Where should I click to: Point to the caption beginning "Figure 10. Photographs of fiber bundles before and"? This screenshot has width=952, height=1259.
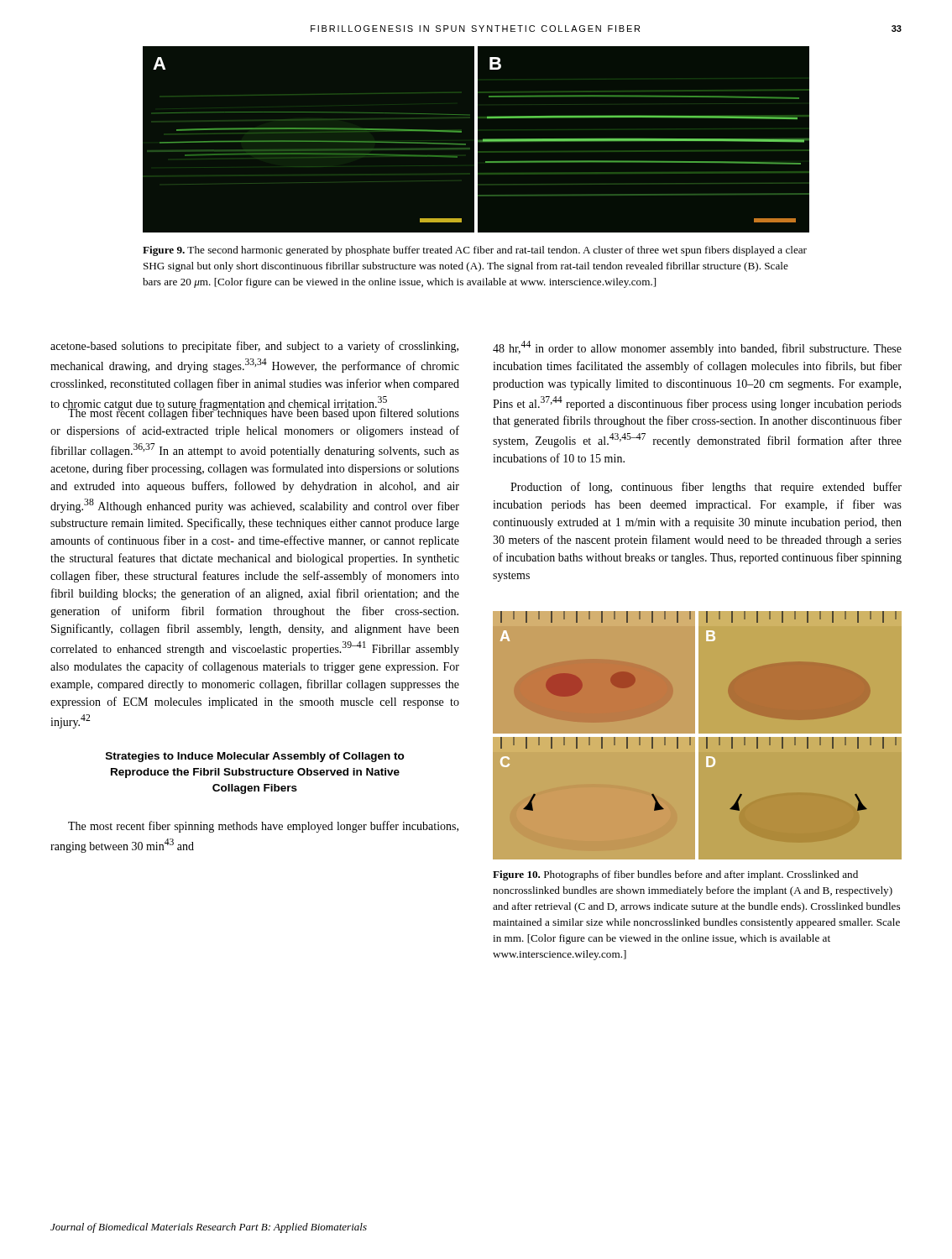697,914
